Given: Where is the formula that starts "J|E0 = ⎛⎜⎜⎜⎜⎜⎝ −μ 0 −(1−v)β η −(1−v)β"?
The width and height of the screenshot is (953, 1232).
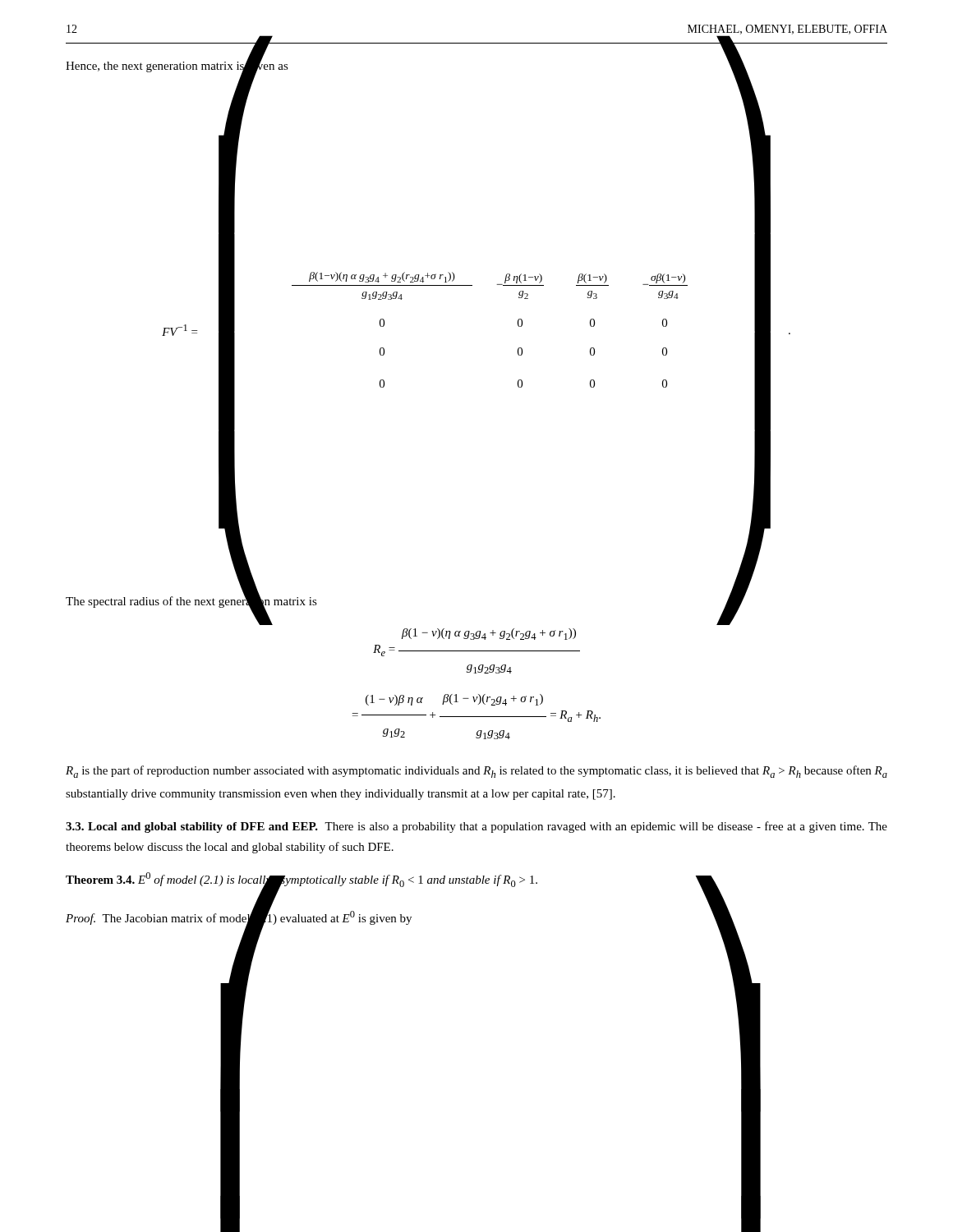Looking at the screenshot, I should click(x=239, y=1084).
